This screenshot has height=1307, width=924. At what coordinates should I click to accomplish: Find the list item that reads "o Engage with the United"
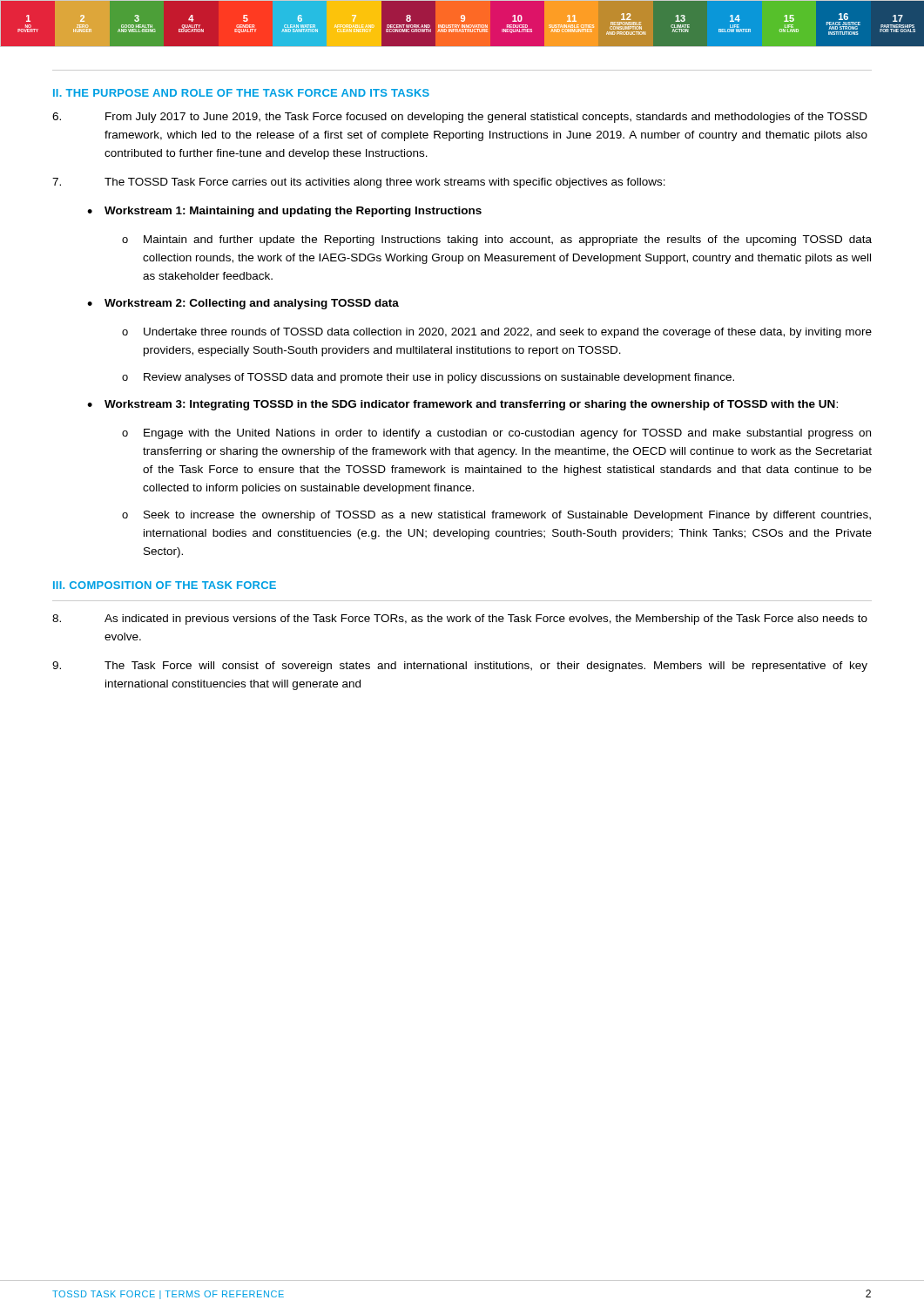pos(497,461)
